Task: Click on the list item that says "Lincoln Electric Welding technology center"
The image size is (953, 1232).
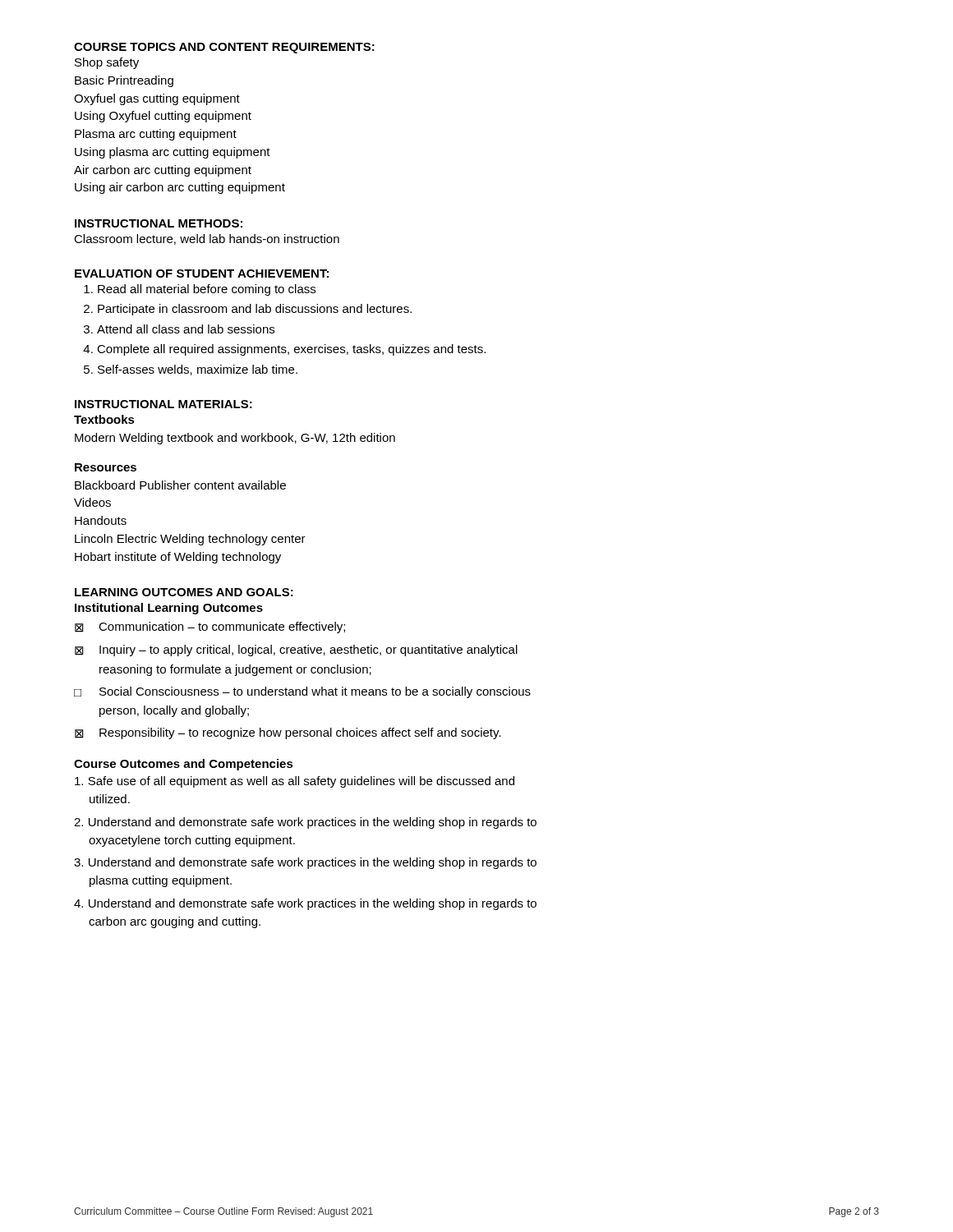Action: pyautogui.click(x=190, y=538)
